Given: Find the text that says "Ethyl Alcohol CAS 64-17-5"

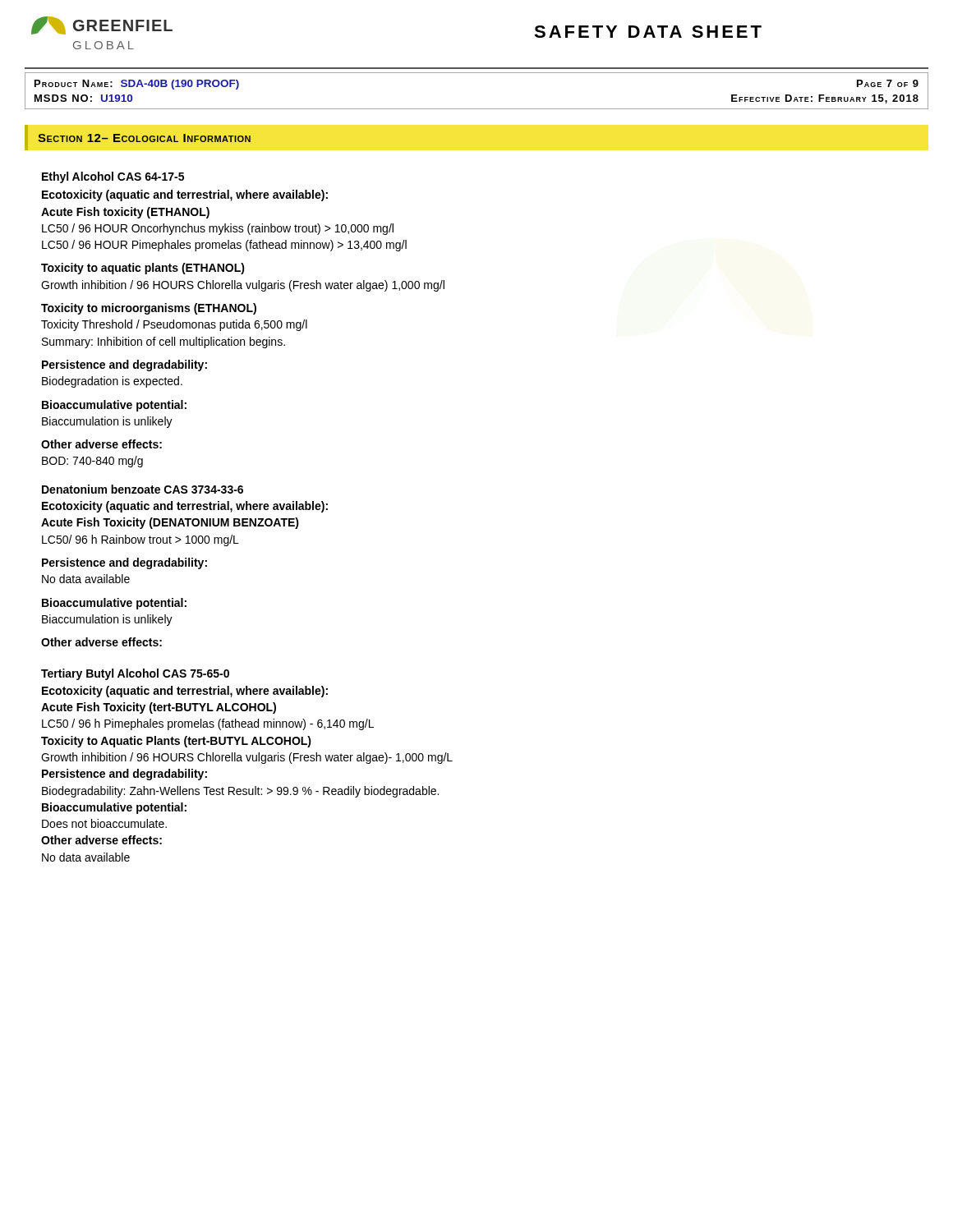Looking at the screenshot, I should (x=113, y=177).
